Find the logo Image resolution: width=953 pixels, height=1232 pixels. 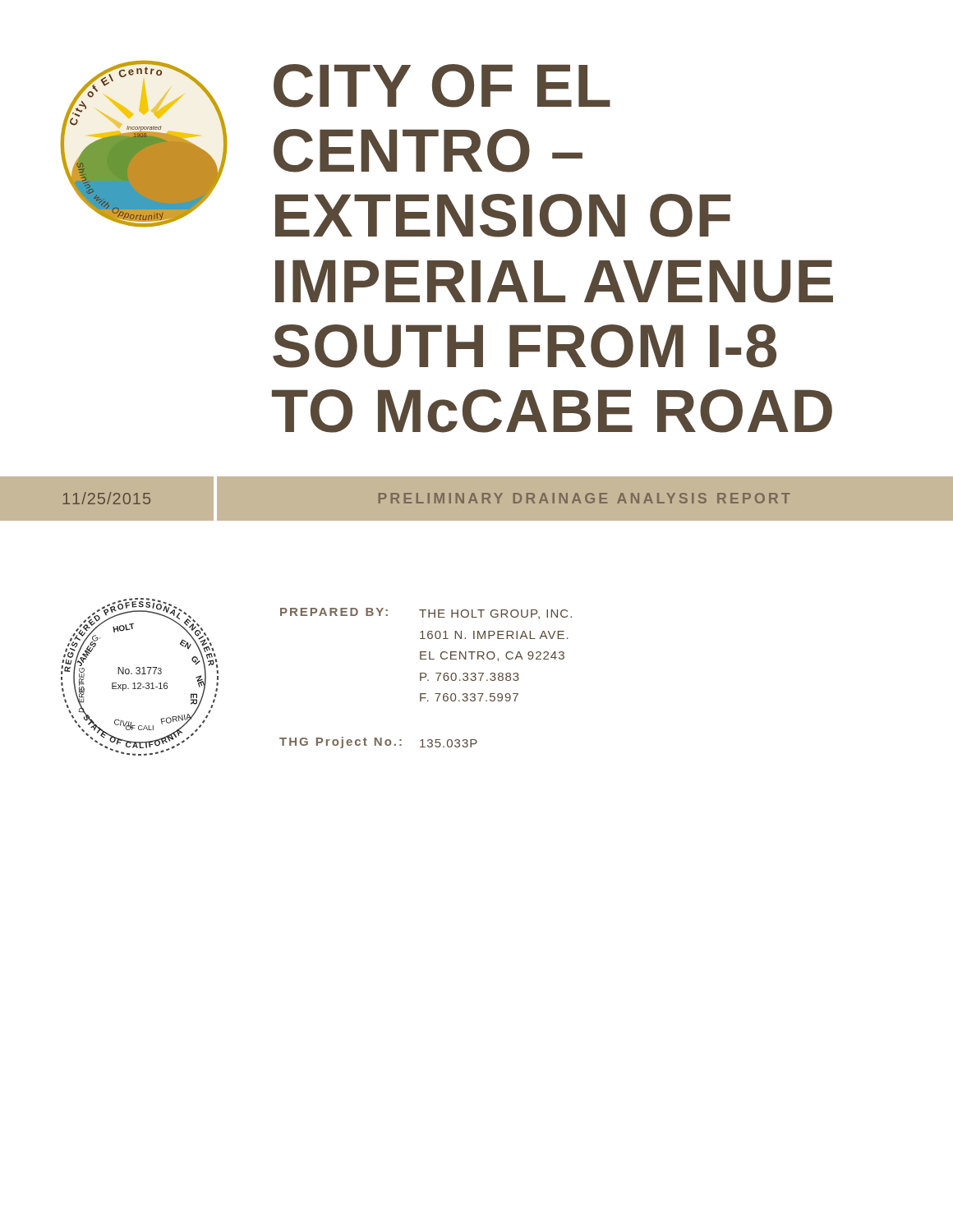pos(148,141)
